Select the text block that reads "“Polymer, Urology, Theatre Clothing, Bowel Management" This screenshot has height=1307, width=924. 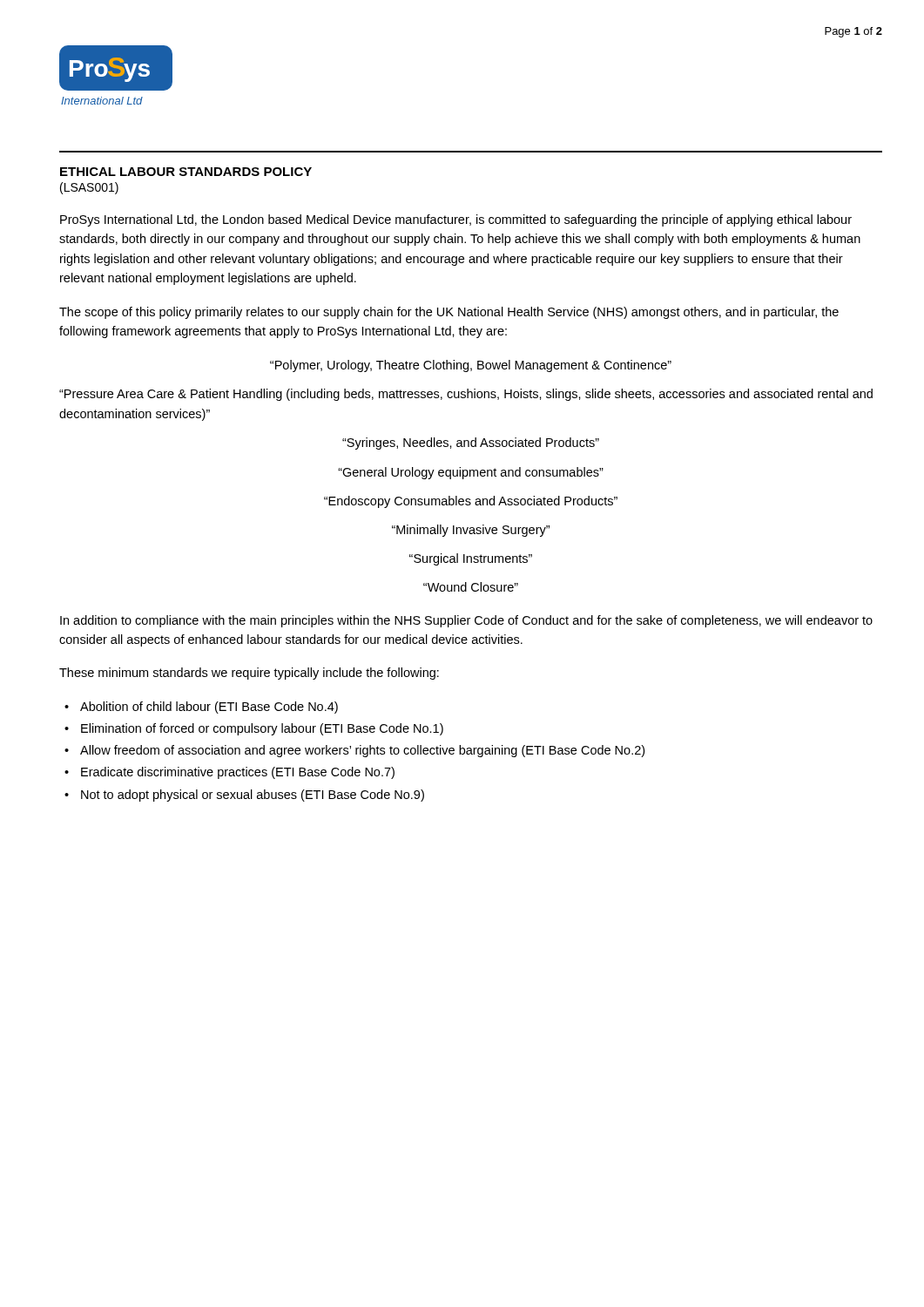click(x=471, y=365)
